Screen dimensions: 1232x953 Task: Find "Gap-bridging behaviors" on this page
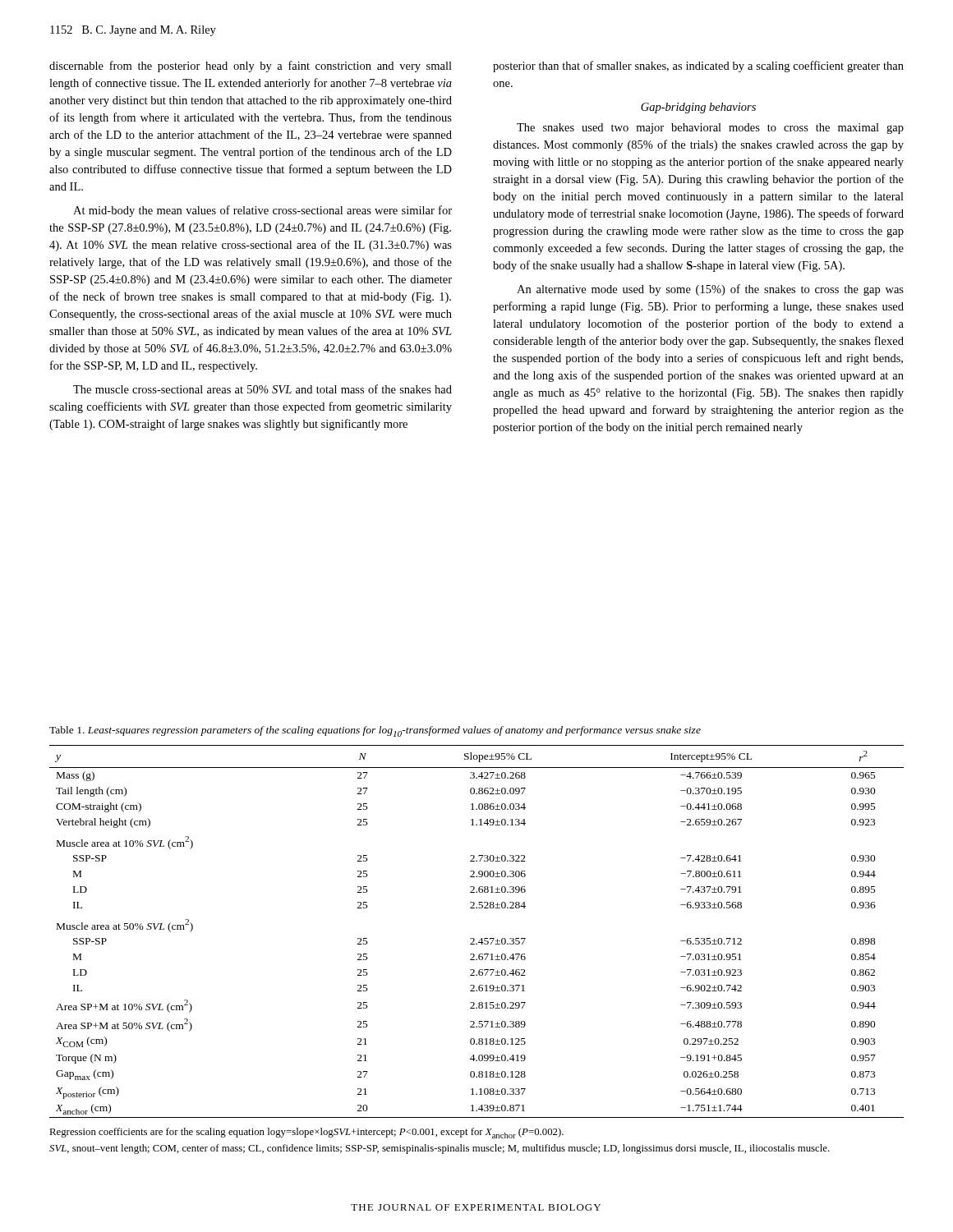tap(698, 107)
